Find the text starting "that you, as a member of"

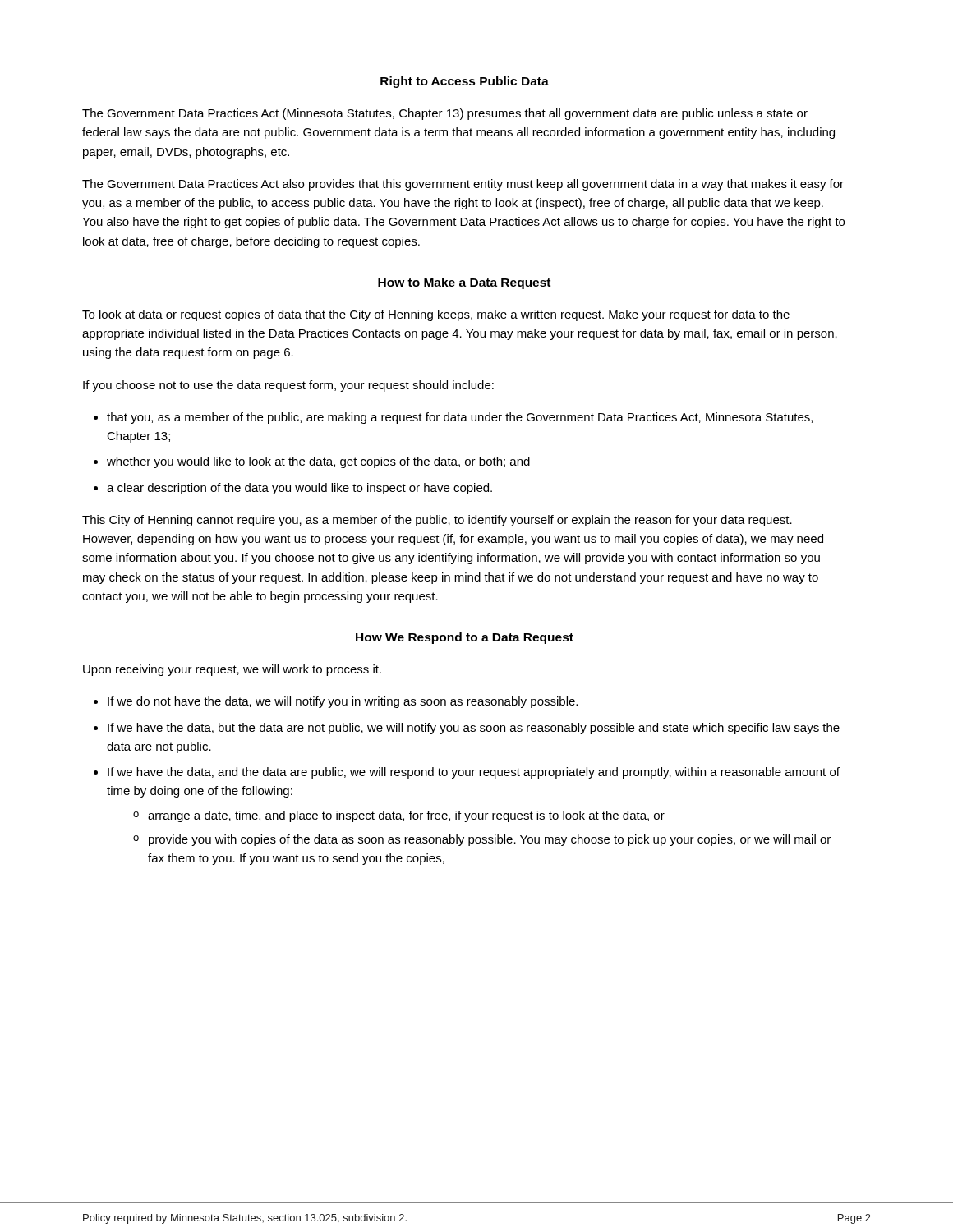[x=460, y=426]
